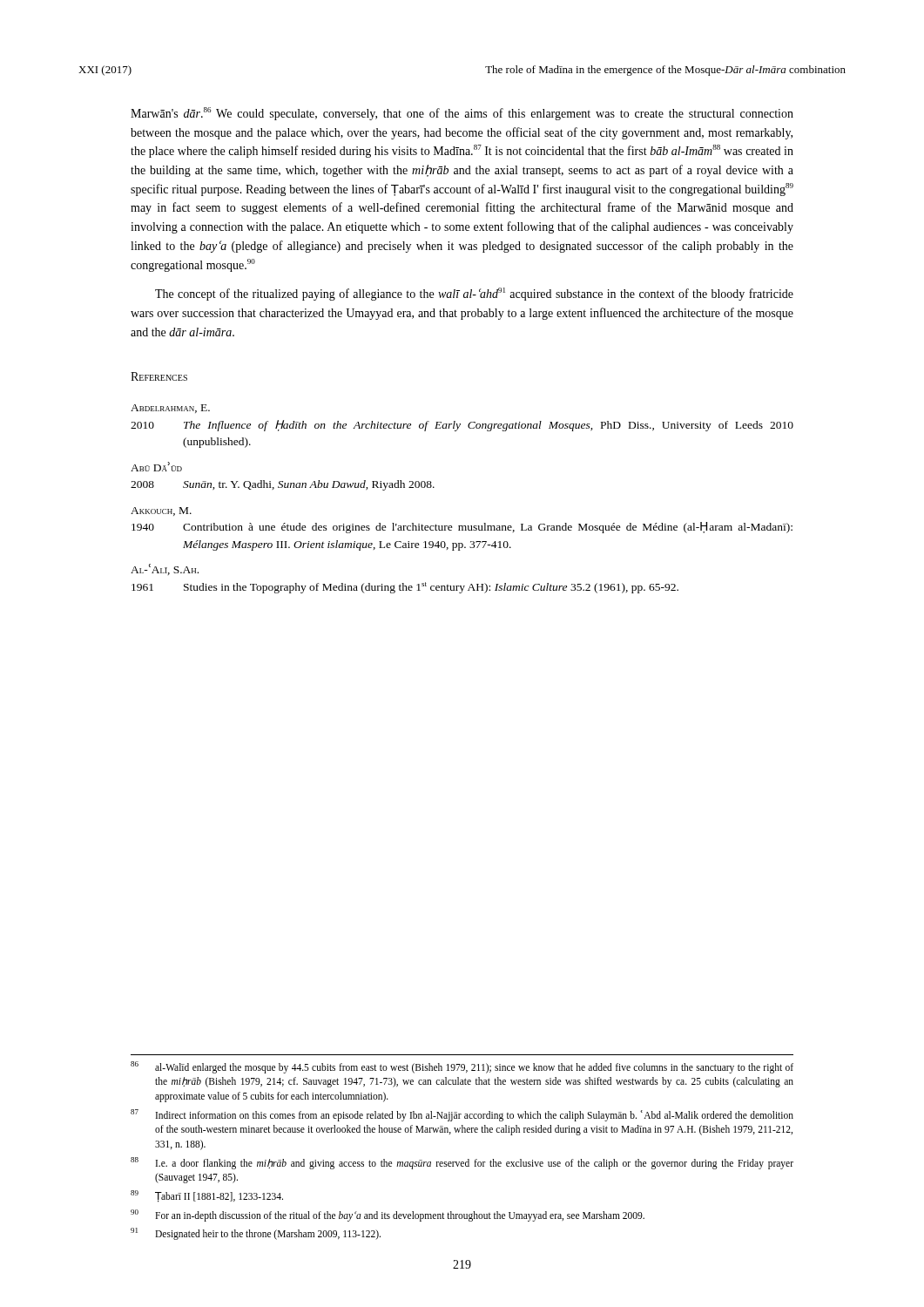Click on the text with the text "Akkouch, M."
This screenshot has height=1307, width=924.
coord(161,510)
